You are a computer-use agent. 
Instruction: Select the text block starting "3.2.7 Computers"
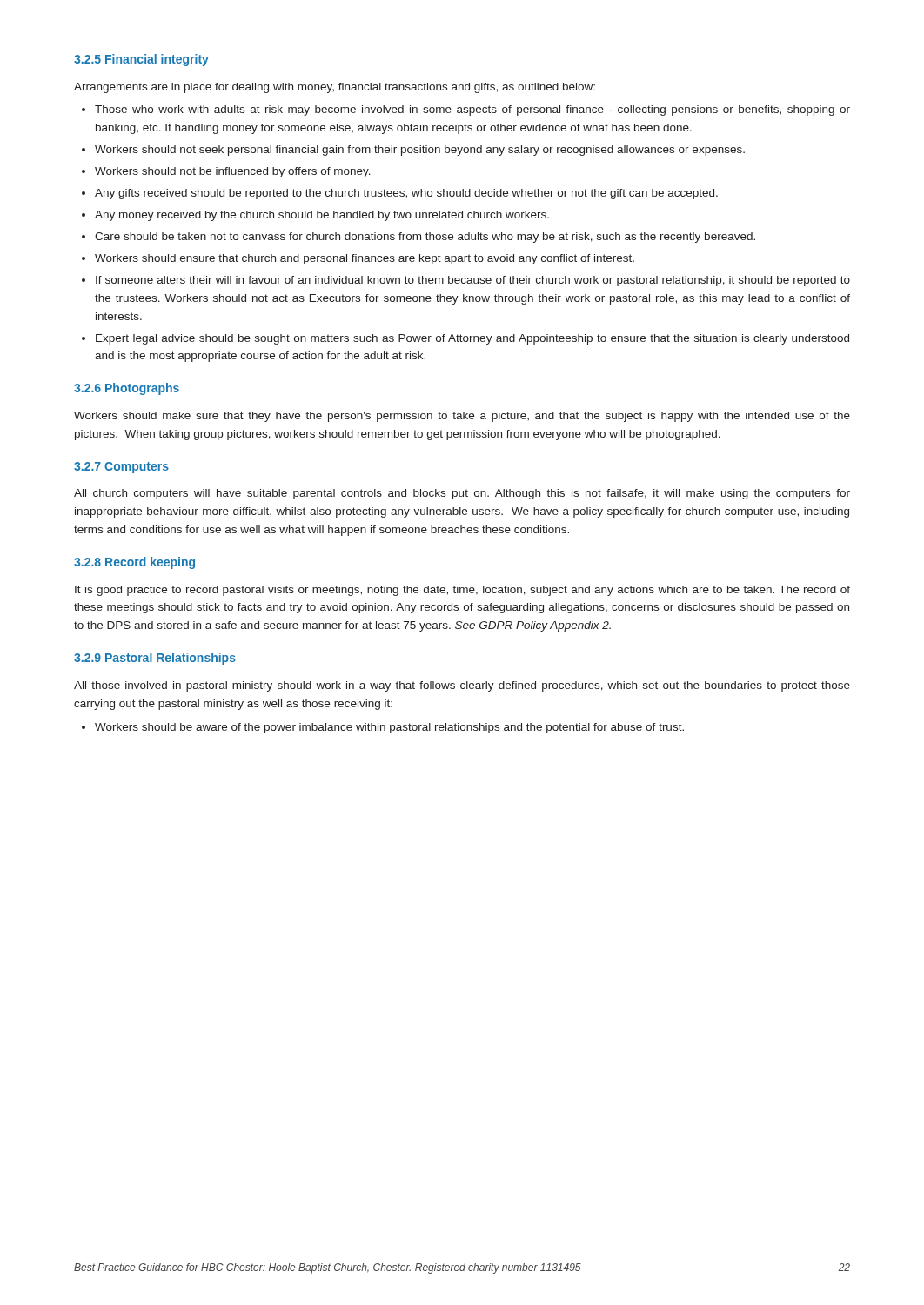(121, 468)
